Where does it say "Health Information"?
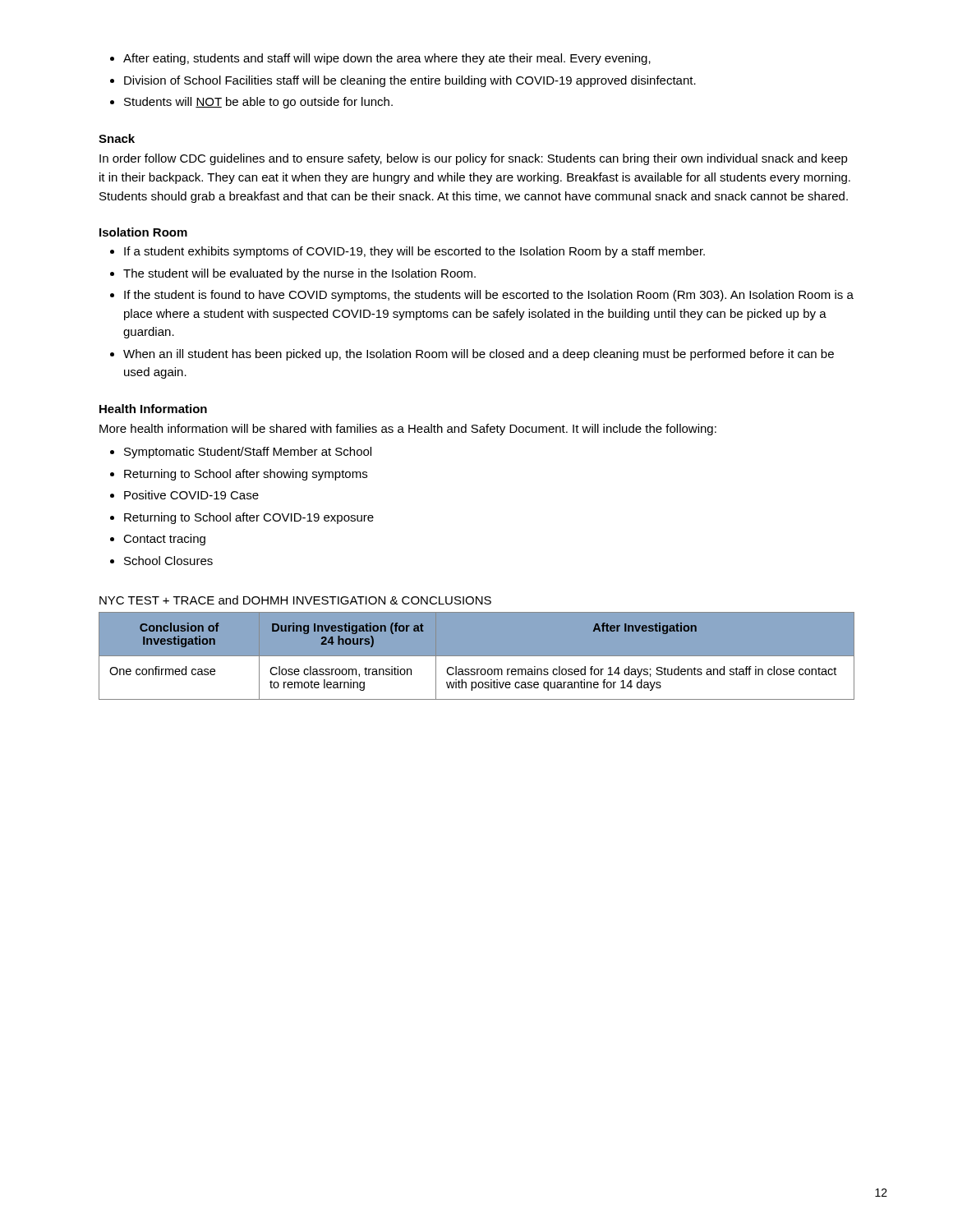This screenshot has width=953, height=1232. 153,408
